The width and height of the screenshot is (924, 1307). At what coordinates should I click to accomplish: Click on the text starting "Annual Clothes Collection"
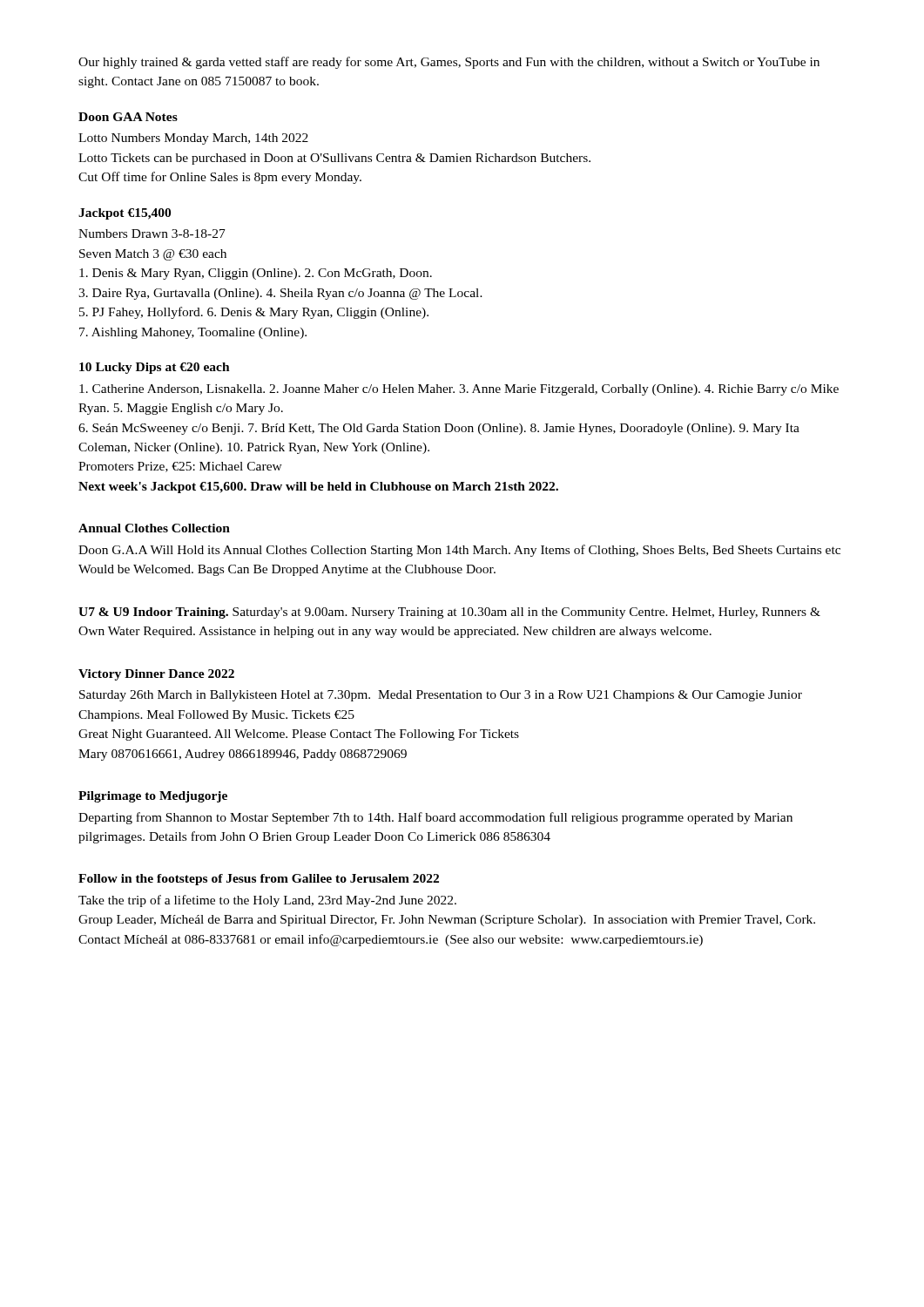coord(154,528)
